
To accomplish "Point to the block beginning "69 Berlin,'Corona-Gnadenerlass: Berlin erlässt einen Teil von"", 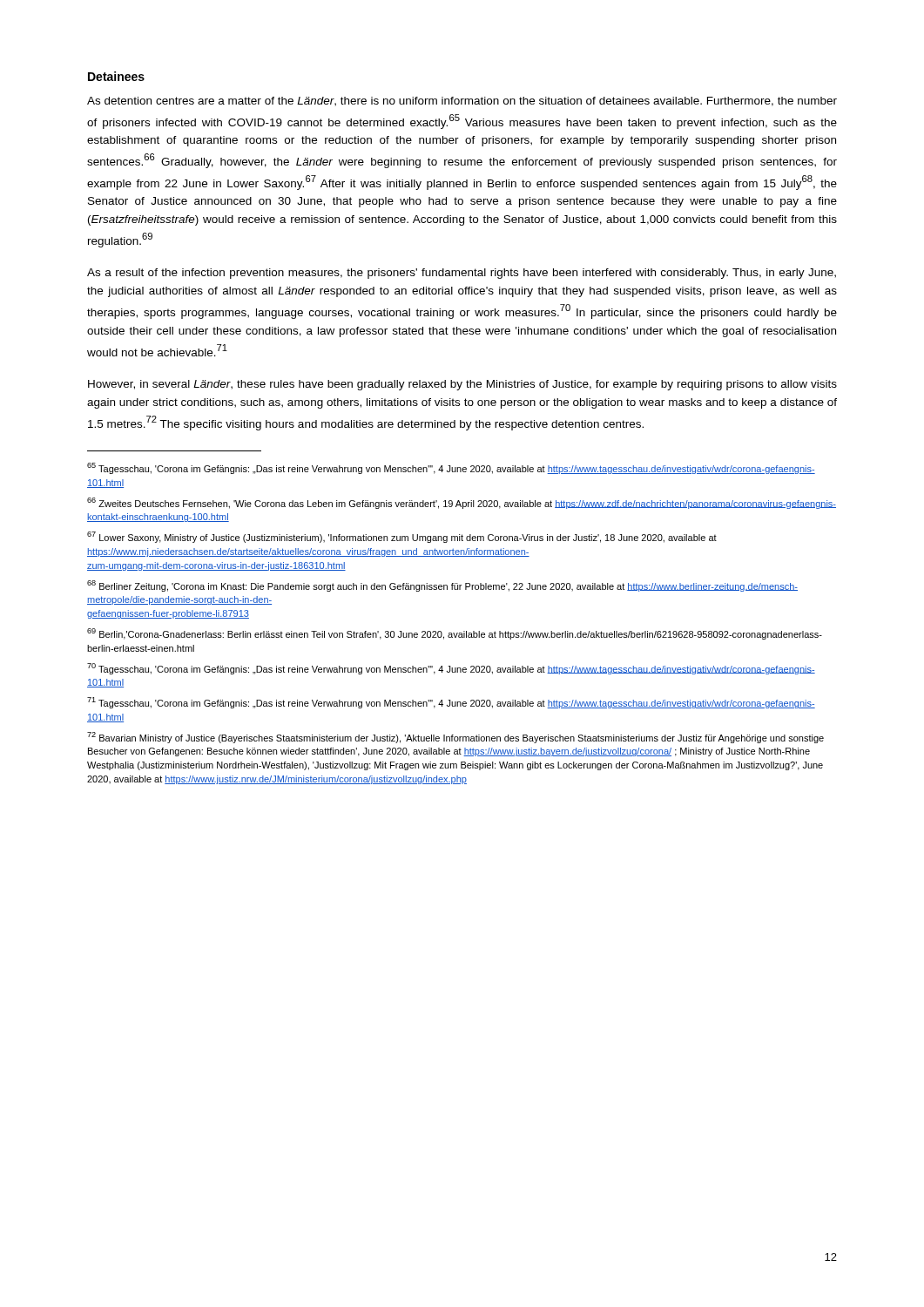I will point(455,640).
